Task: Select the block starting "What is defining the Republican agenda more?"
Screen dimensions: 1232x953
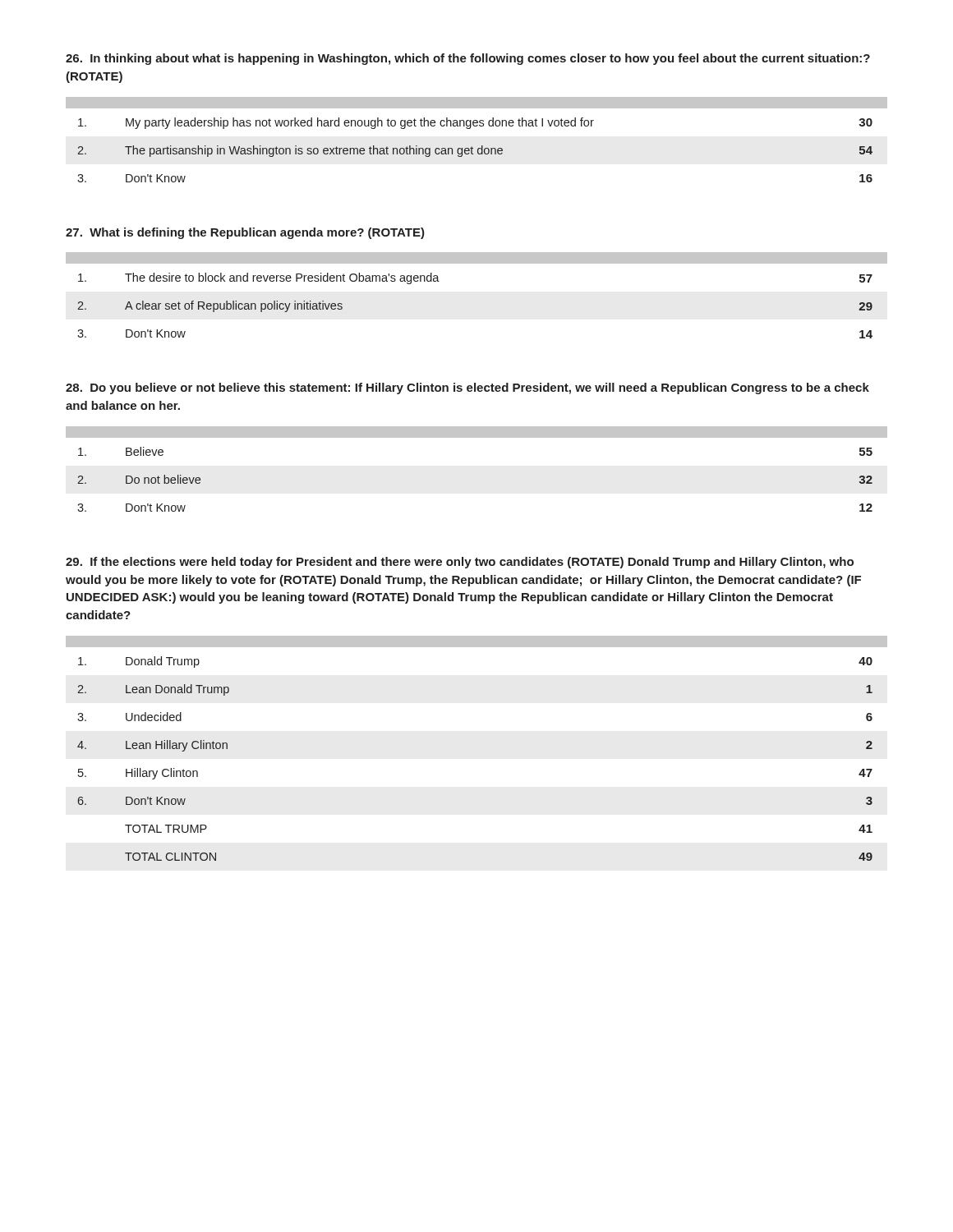Action: [x=245, y=232]
